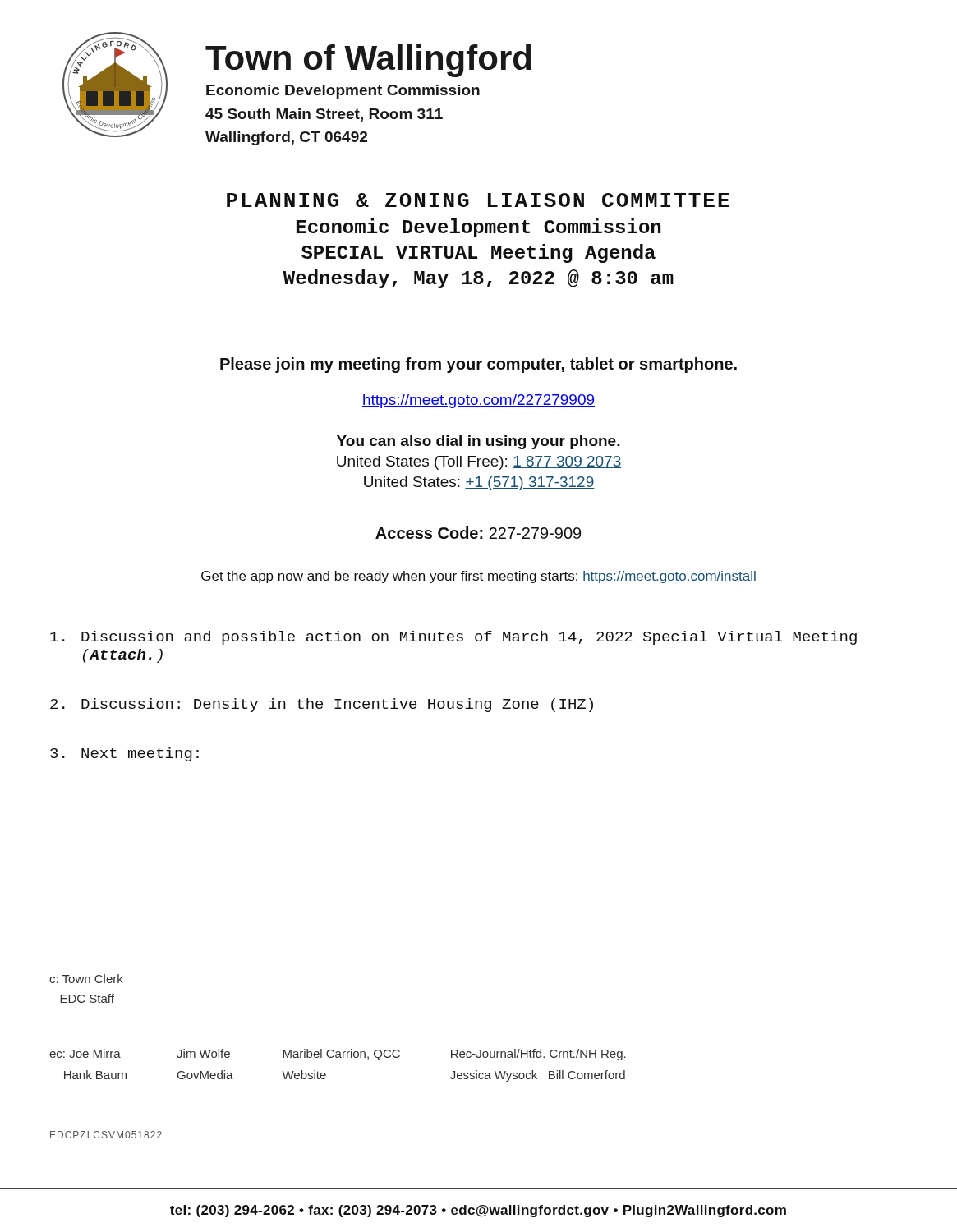The image size is (957, 1232).
Task: Select a logo
Action: tap(115, 85)
